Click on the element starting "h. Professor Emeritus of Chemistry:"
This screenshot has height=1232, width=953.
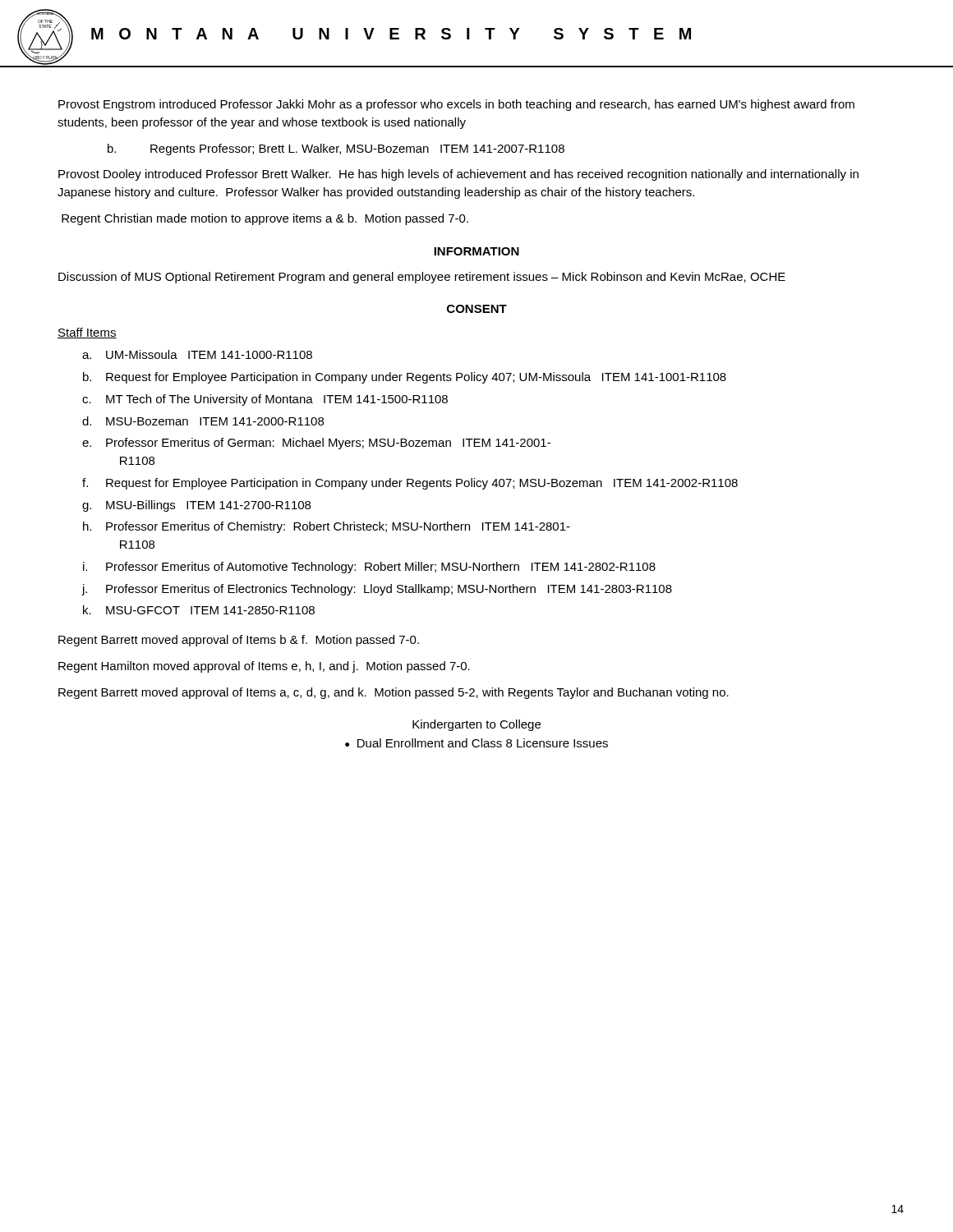click(489, 536)
